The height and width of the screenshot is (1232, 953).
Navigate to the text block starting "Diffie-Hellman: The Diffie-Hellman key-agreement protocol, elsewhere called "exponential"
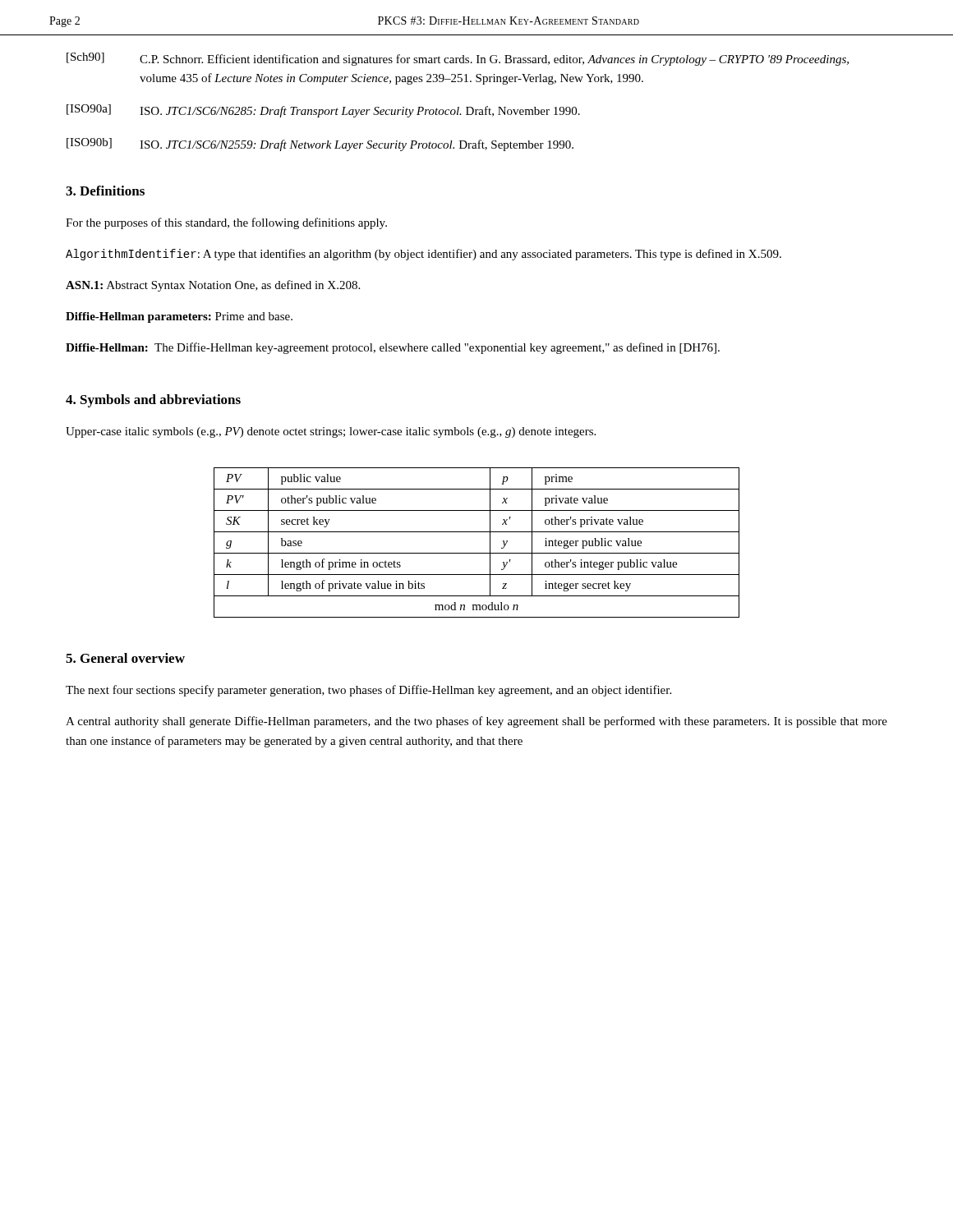pos(393,348)
